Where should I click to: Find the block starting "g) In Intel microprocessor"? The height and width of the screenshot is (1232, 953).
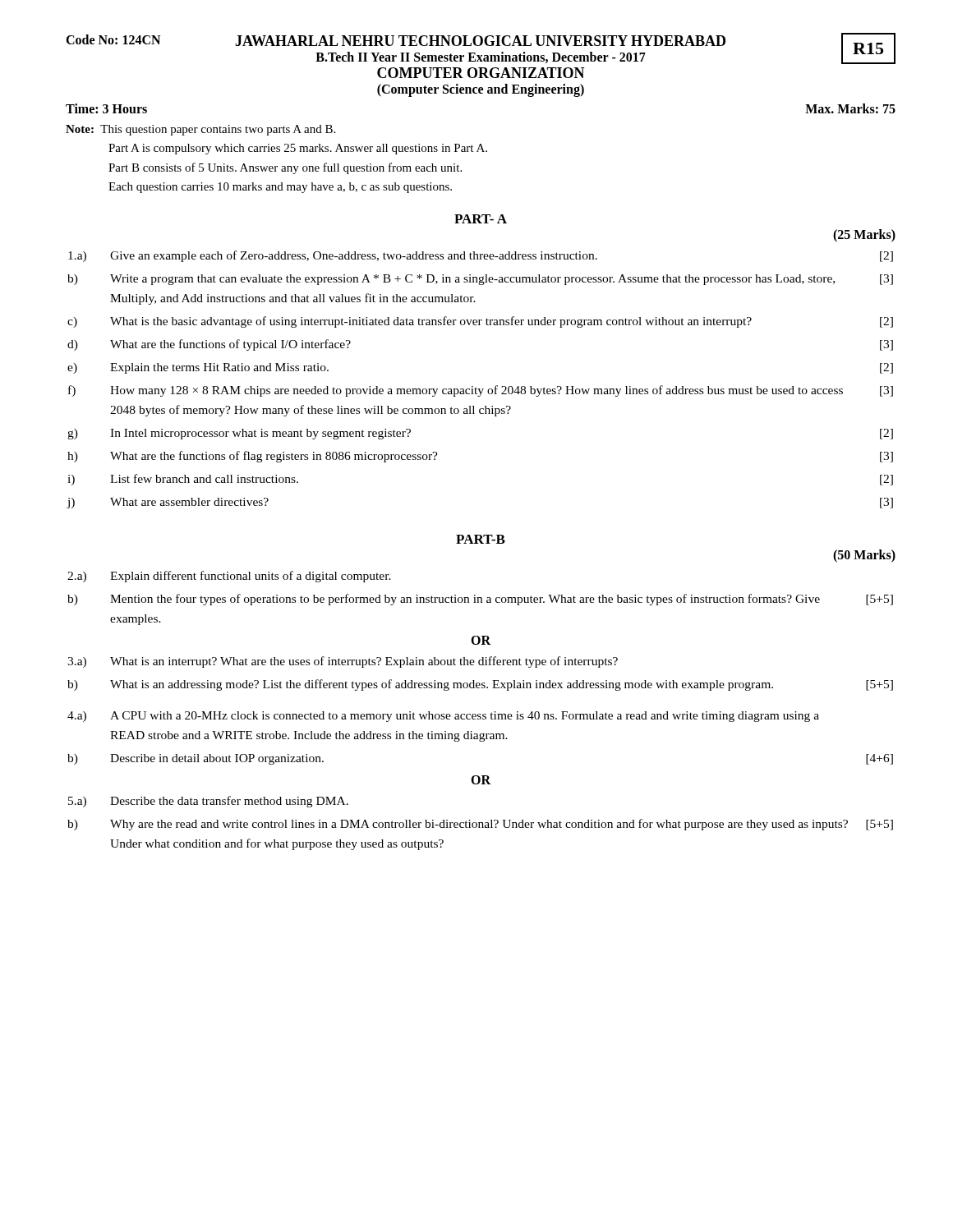(262, 434)
